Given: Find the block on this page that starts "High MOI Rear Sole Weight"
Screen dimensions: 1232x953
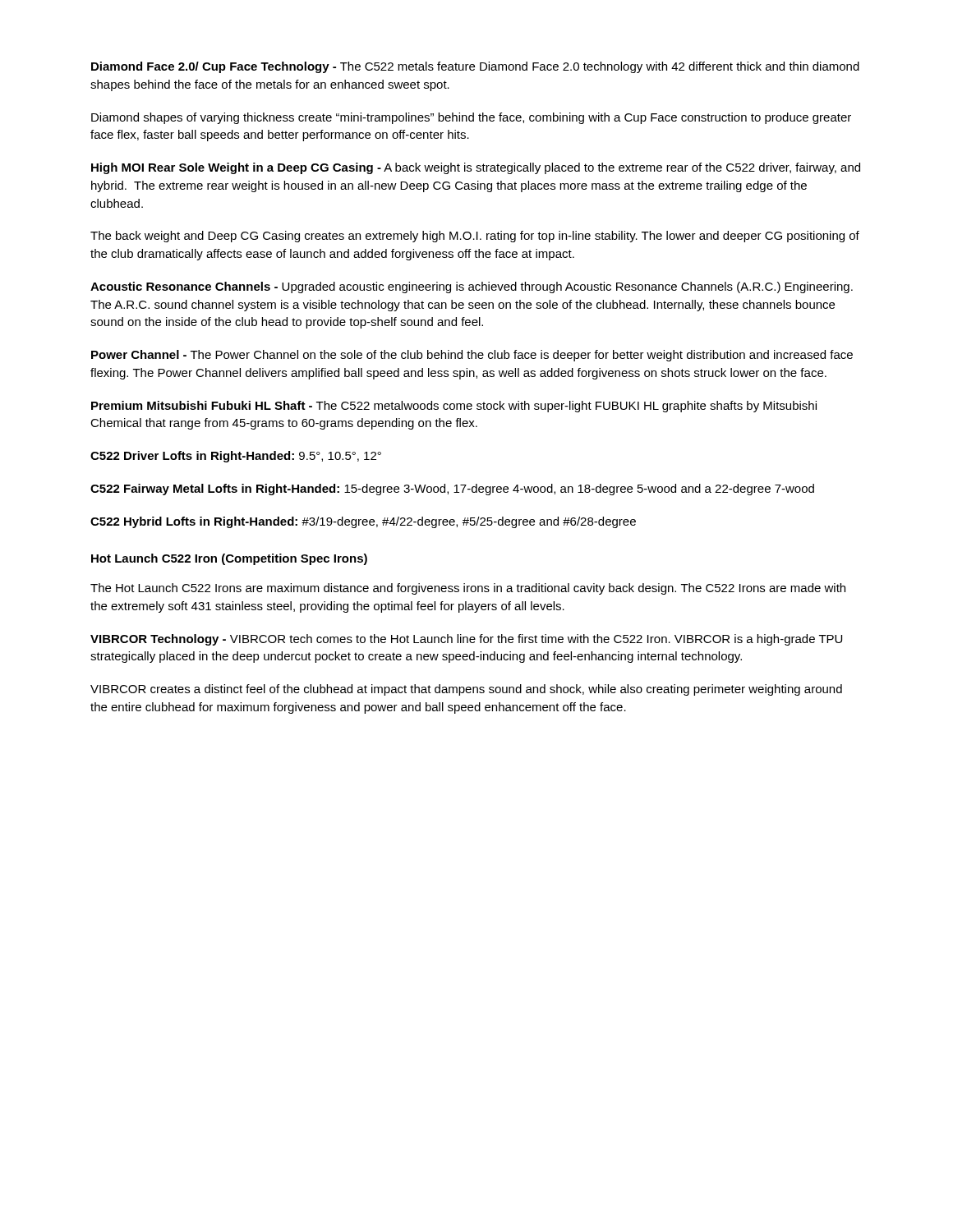Looking at the screenshot, I should 476,185.
